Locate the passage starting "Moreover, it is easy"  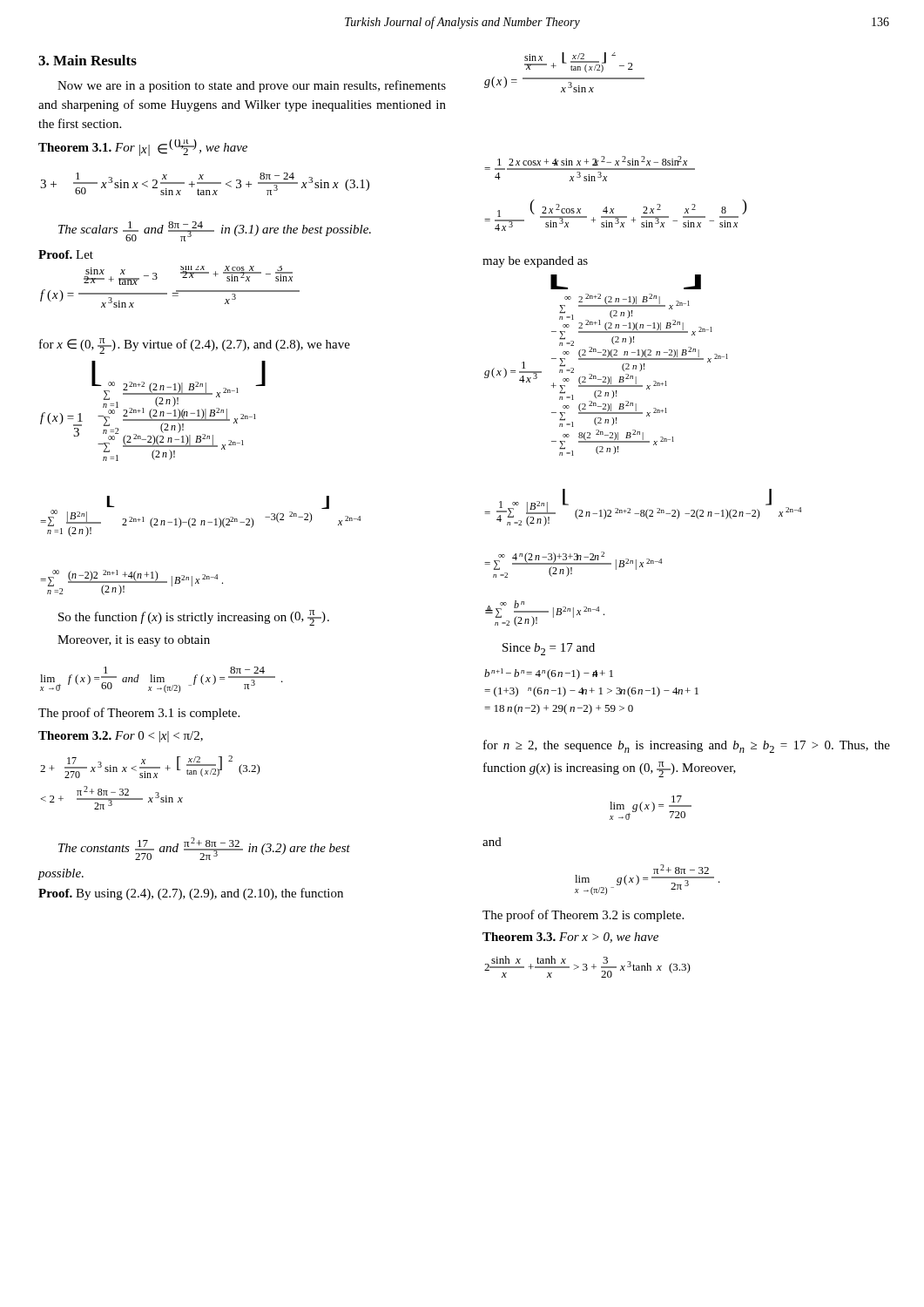pyautogui.click(x=134, y=640)
